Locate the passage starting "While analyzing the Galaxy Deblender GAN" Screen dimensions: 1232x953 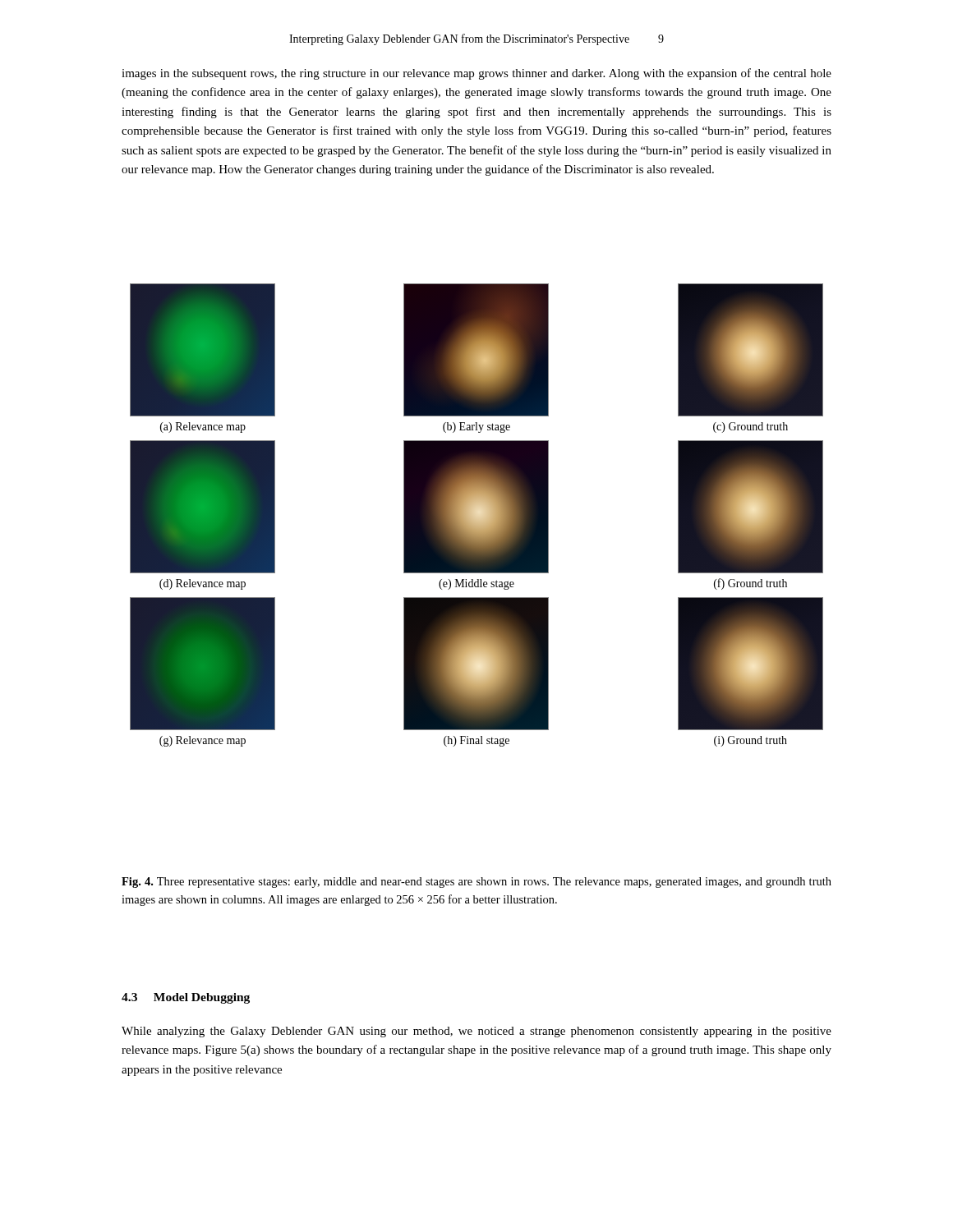pyautogui.click(x=476, y=1050)
